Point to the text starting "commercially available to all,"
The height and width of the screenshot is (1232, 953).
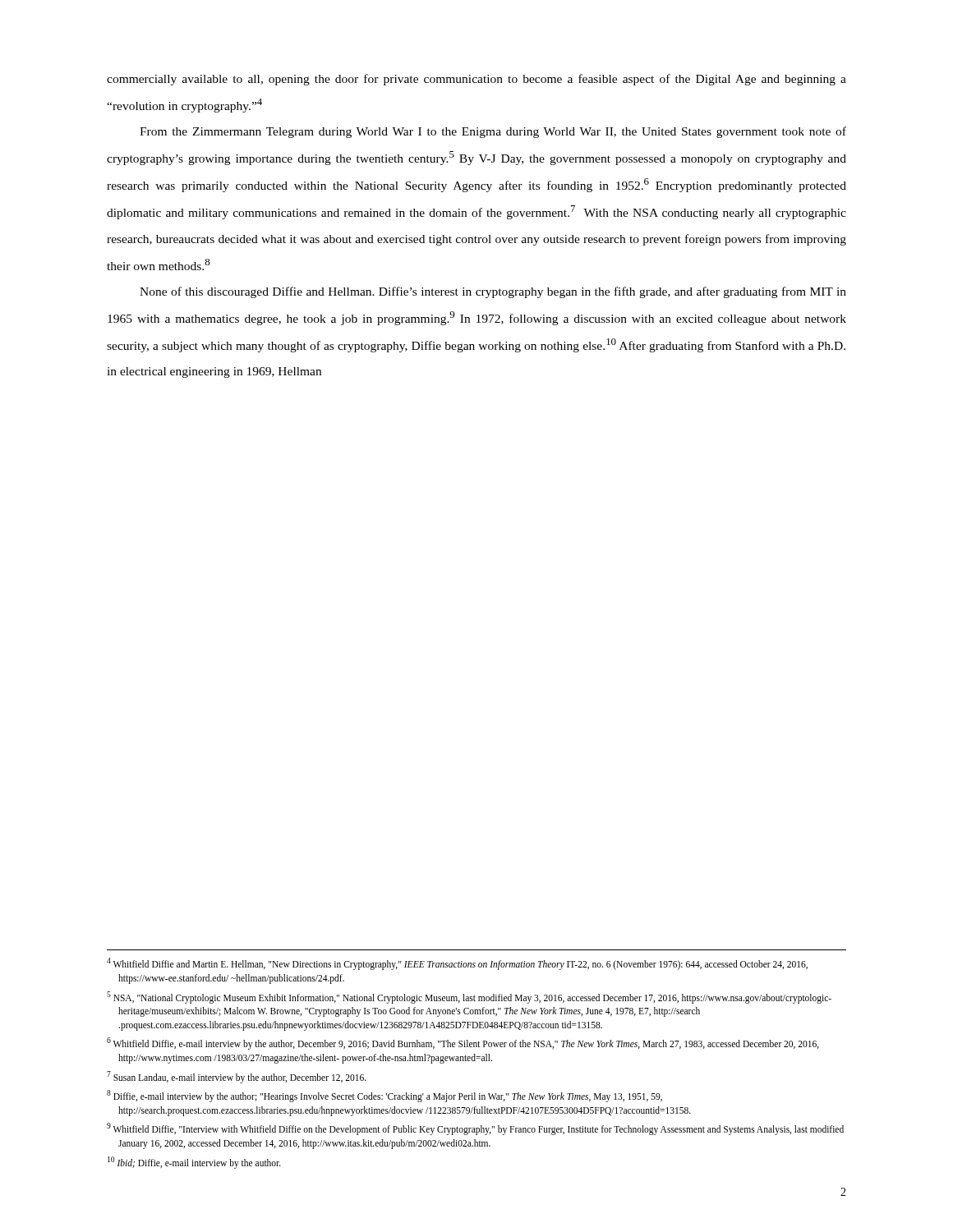tap(476, 92)
